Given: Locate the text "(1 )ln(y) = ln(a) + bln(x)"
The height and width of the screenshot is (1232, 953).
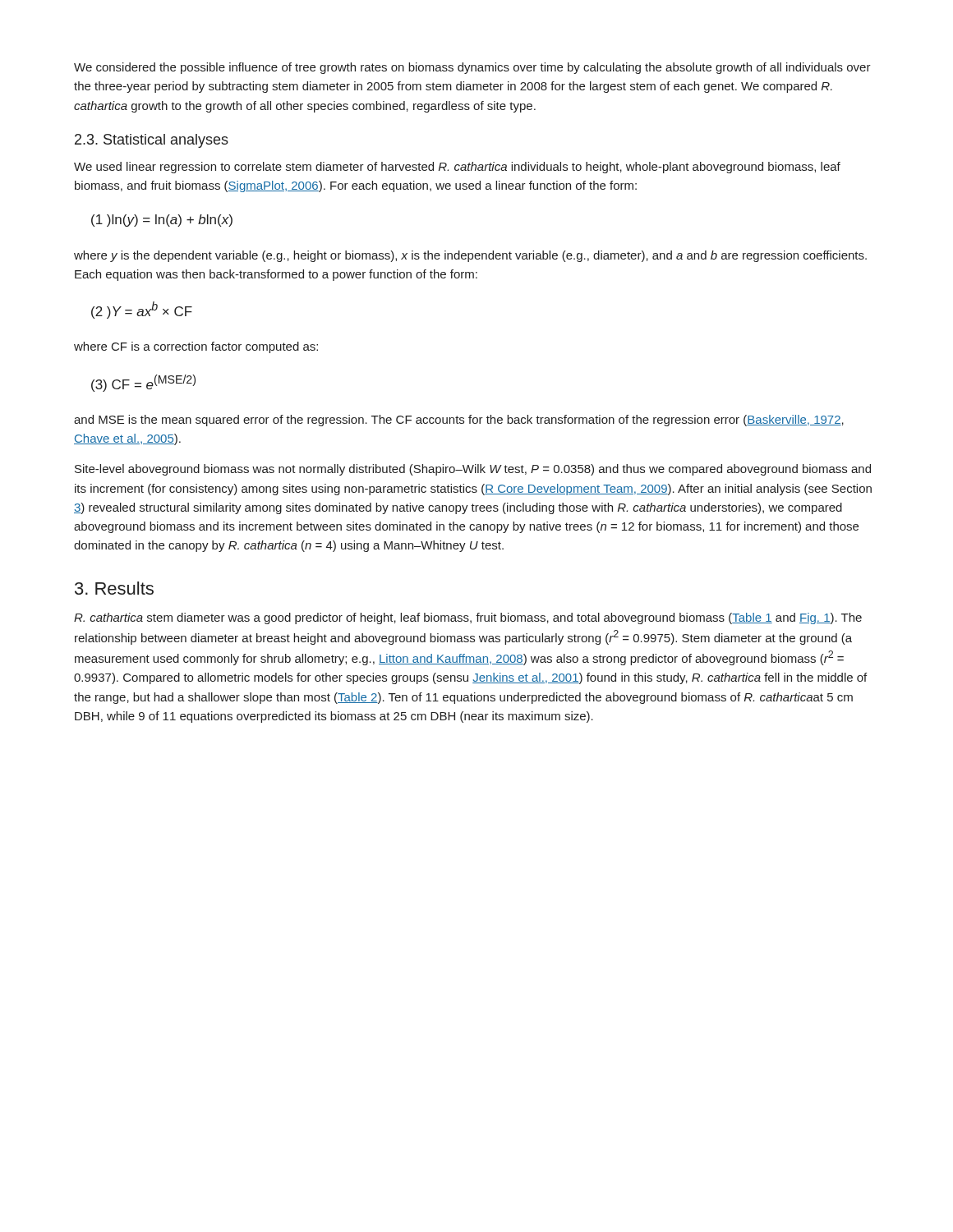Looking at the screenshot, I should [162, 220].
